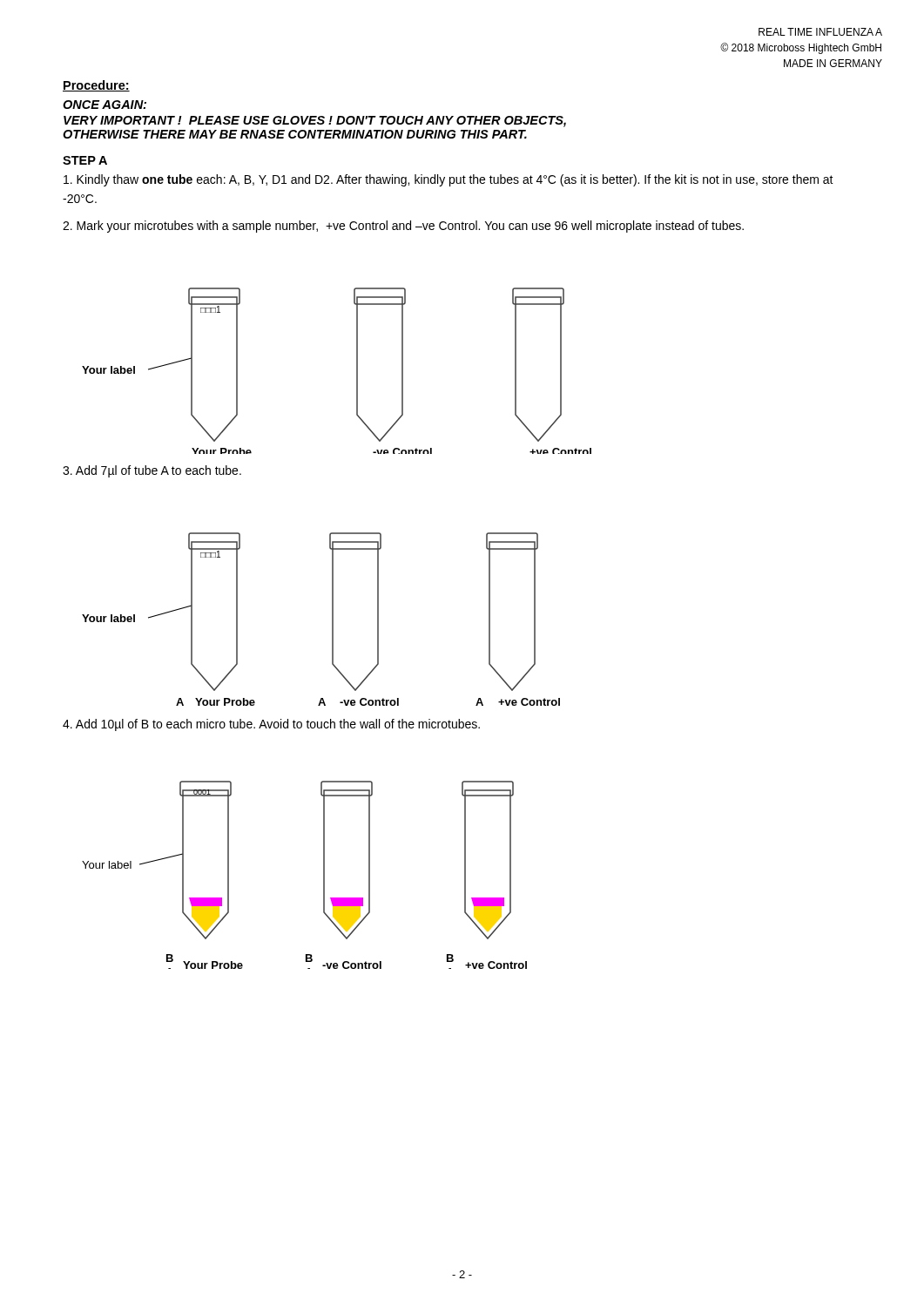924x1307 pixels.
Task: Find the section header containing "STEP A"
Action: point(85,160)
